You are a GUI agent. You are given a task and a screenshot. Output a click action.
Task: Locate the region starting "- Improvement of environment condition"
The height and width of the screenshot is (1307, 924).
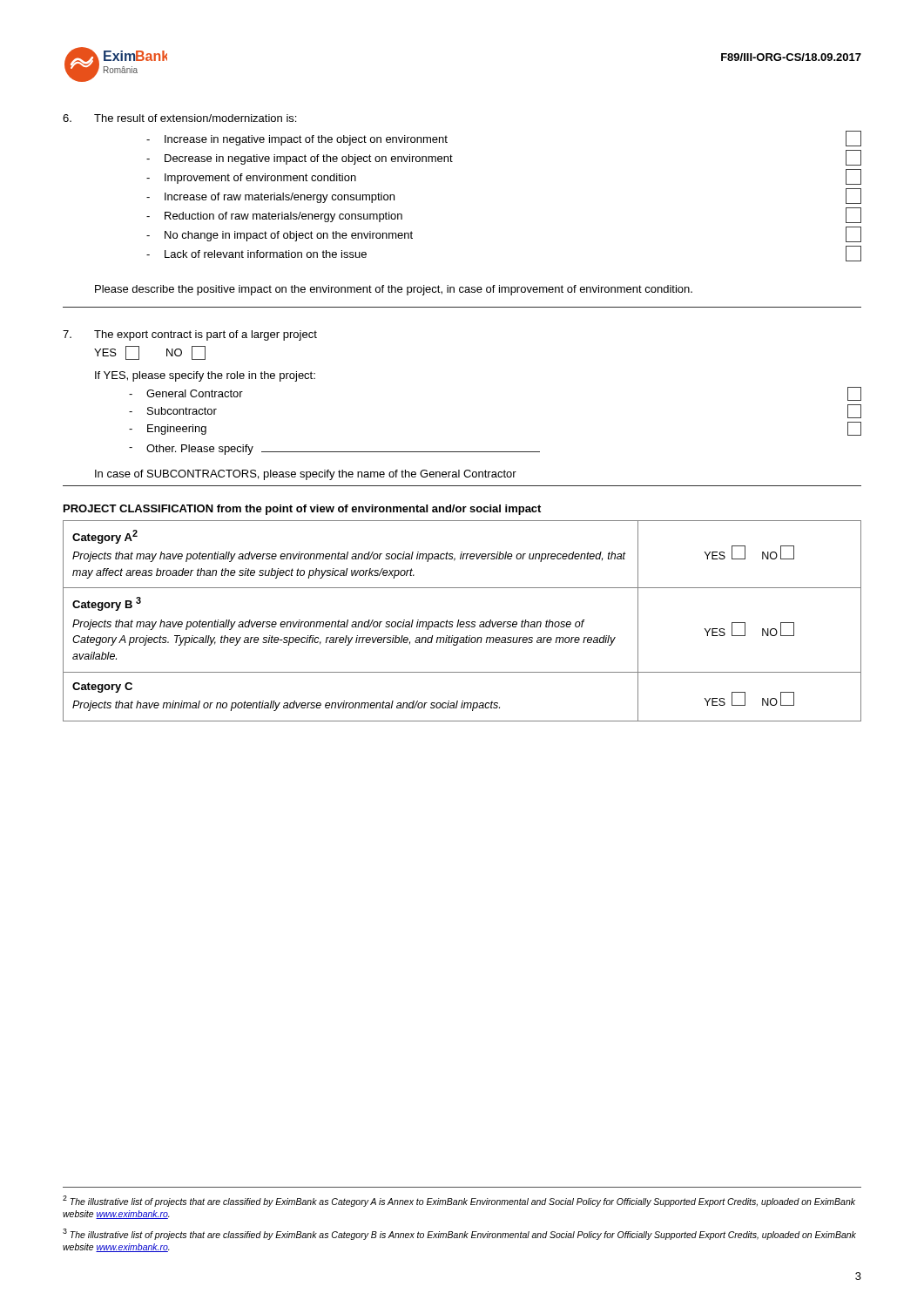point(241,176)
